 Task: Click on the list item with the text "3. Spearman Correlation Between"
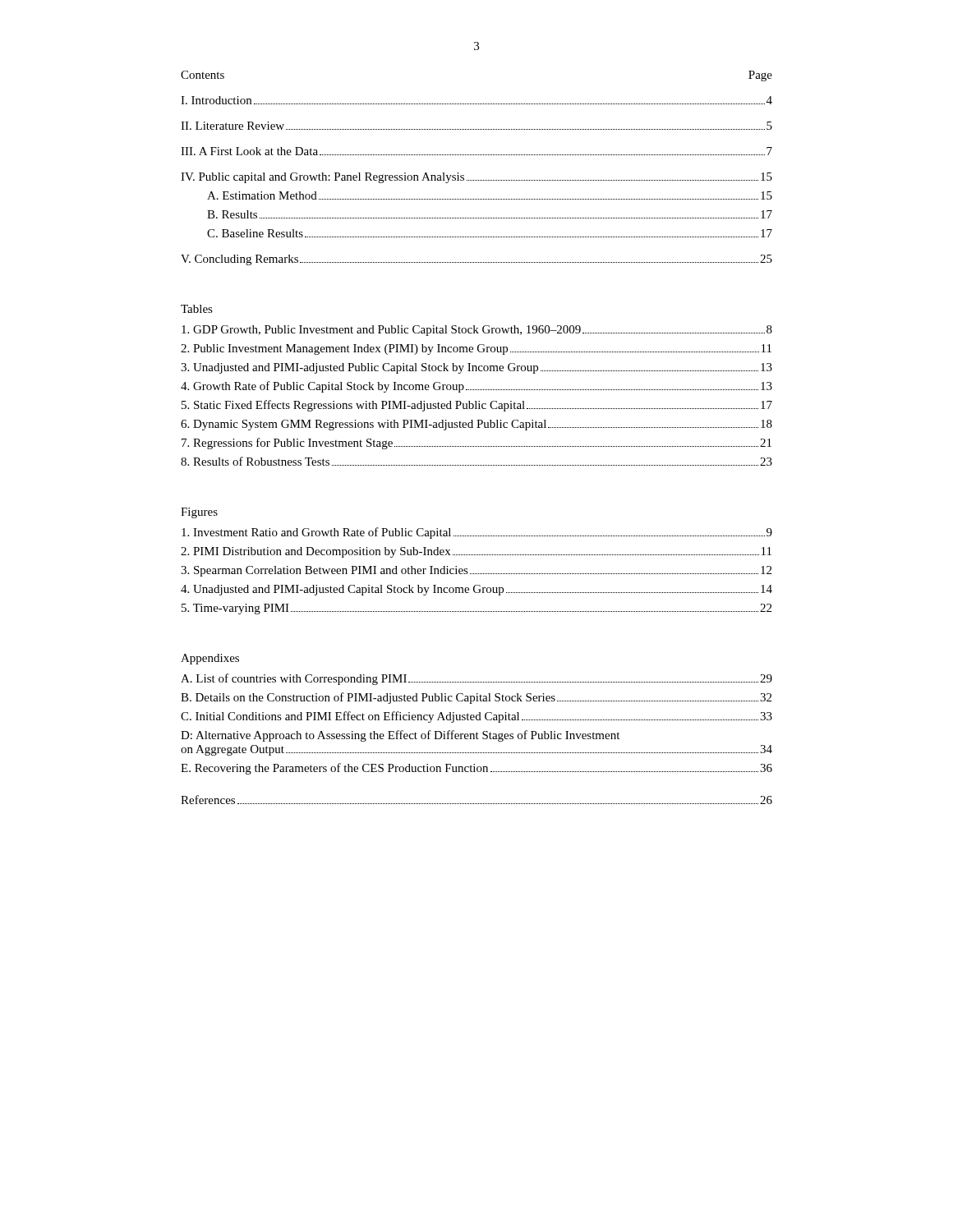click(476, 570)
